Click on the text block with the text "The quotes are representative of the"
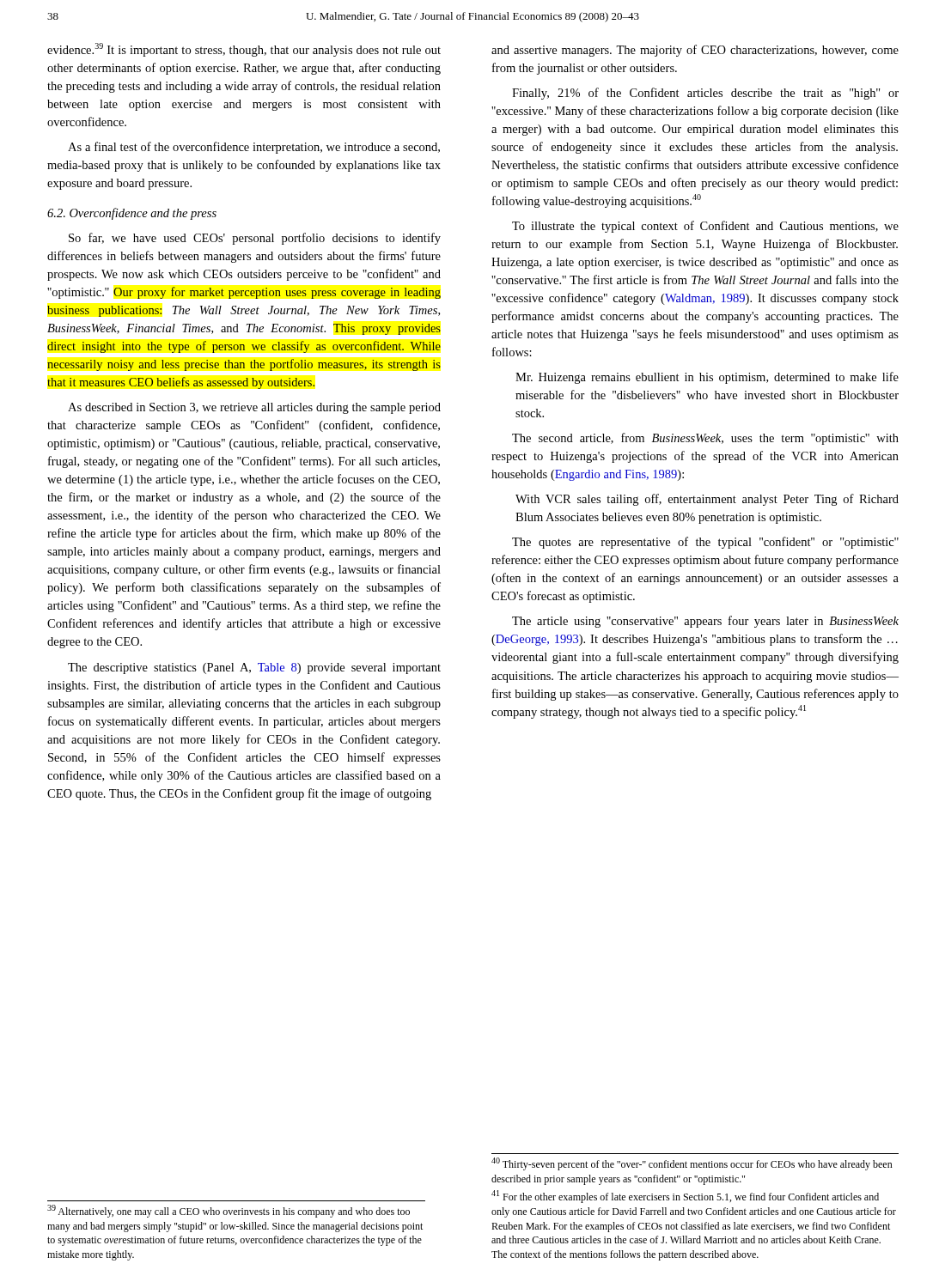The image size is (945, 1288). pos(695,627)
